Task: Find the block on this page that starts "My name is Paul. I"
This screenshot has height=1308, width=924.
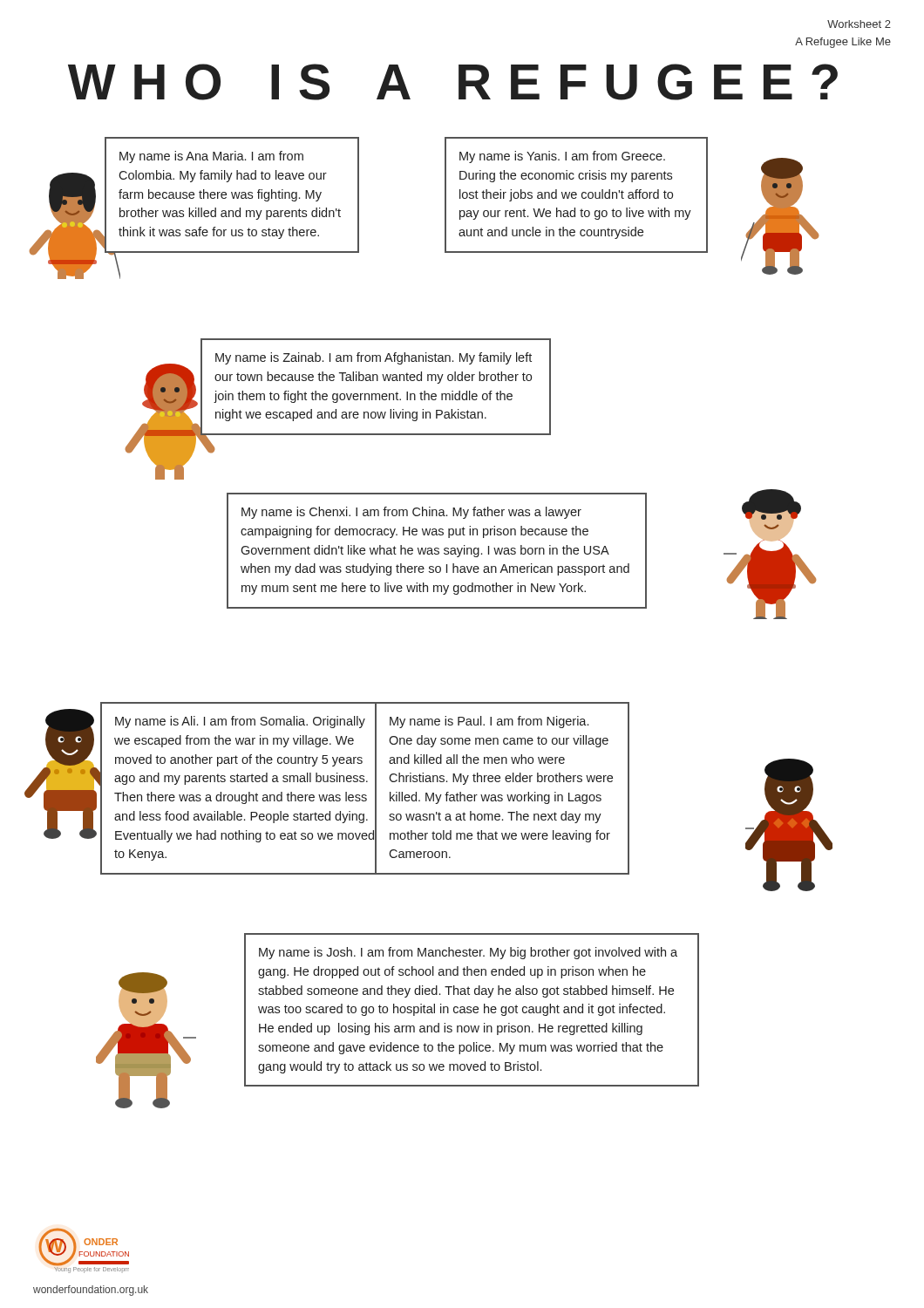Action: pyautogui.click(x=501, y=788)
